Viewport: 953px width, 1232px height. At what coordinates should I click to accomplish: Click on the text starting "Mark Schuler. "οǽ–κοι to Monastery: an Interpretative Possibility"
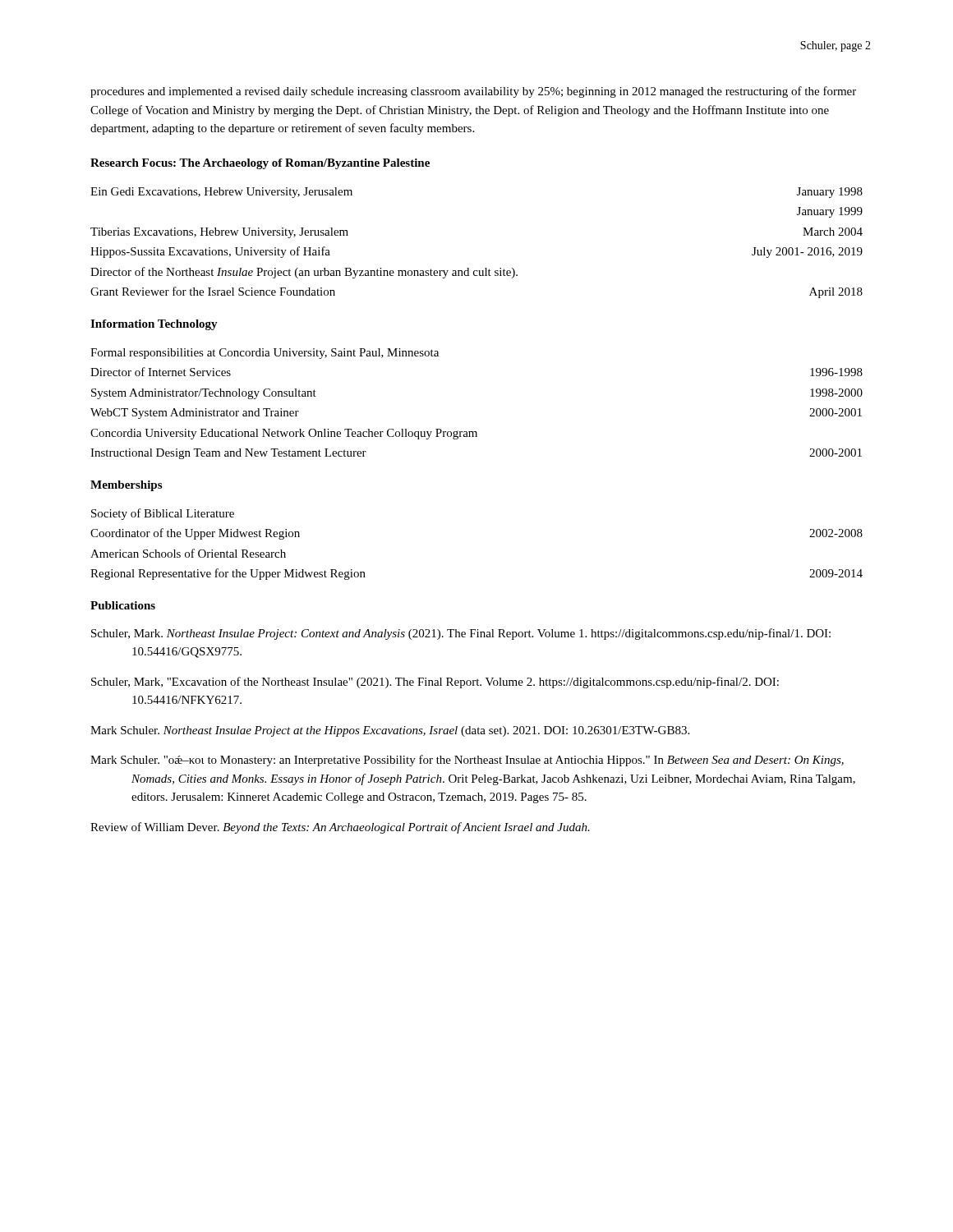[x=473, y=778]
